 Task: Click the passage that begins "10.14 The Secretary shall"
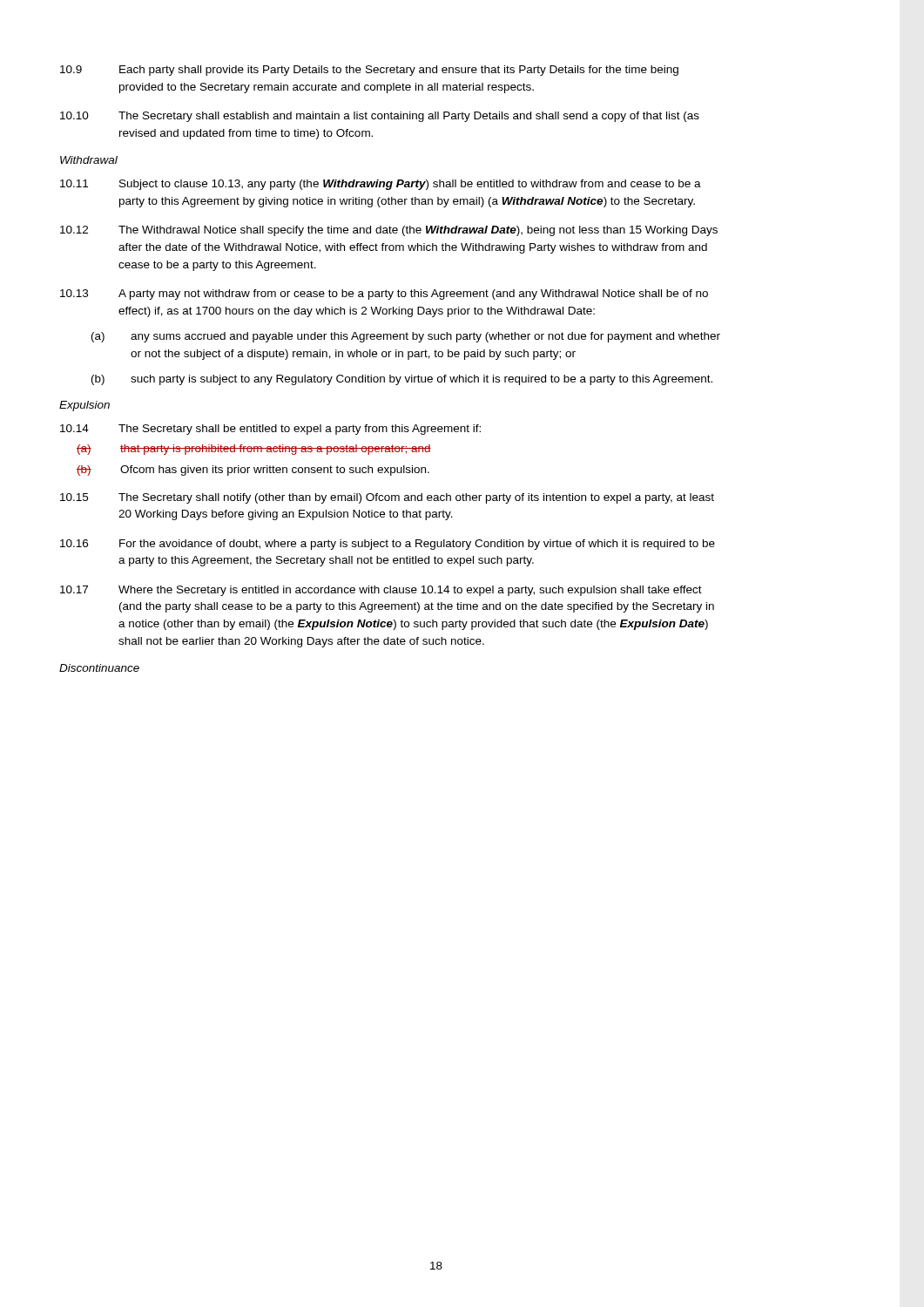pyautogui.click(x=390, y=428)
